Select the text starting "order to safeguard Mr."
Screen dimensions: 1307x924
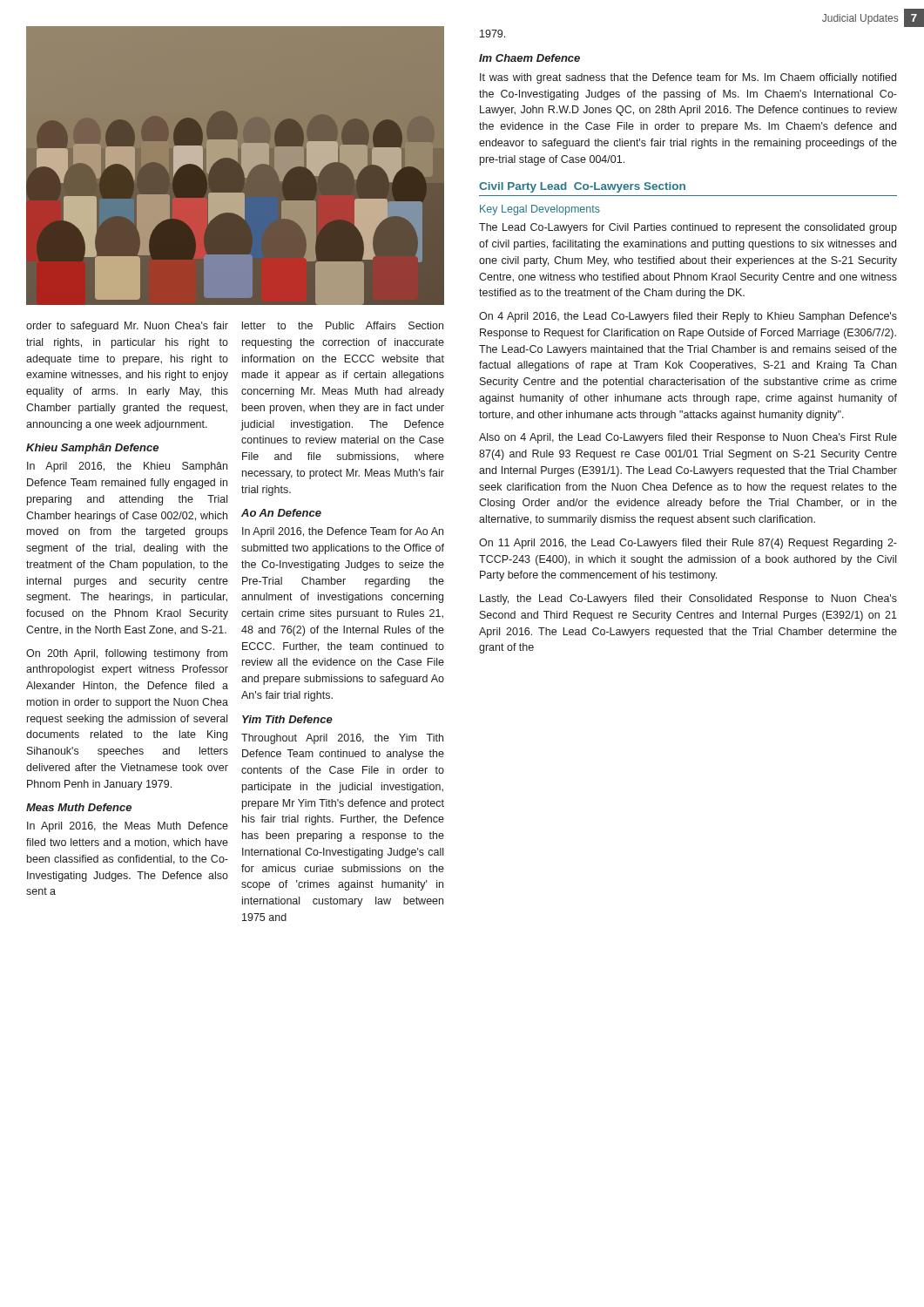(x=127, y=375)
